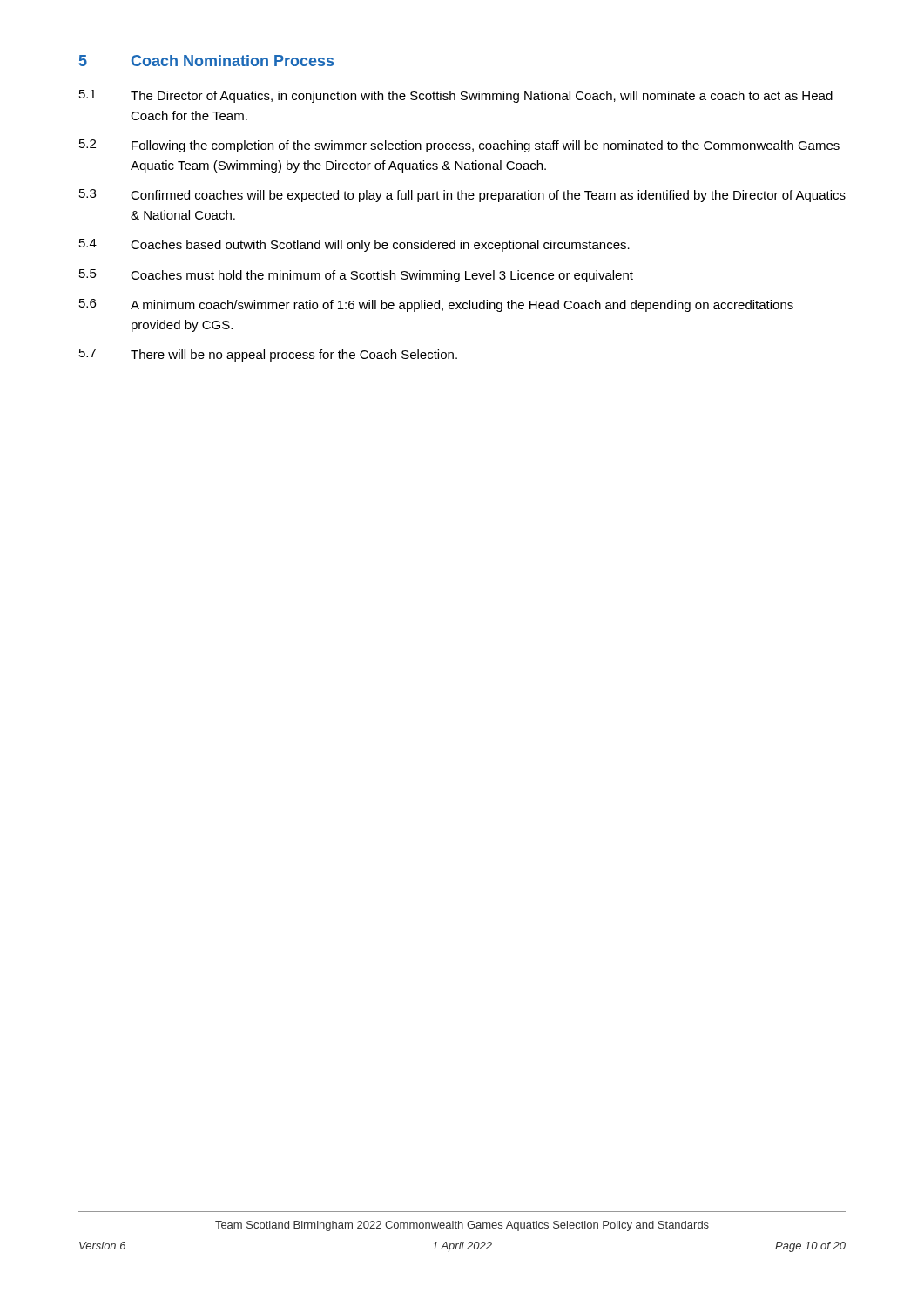924x1307 pixels.
Task: Click on the region starting "5.6 A minimum coach/swimmer ratio of 1:6 will"
Action: (x=462, y=315)
